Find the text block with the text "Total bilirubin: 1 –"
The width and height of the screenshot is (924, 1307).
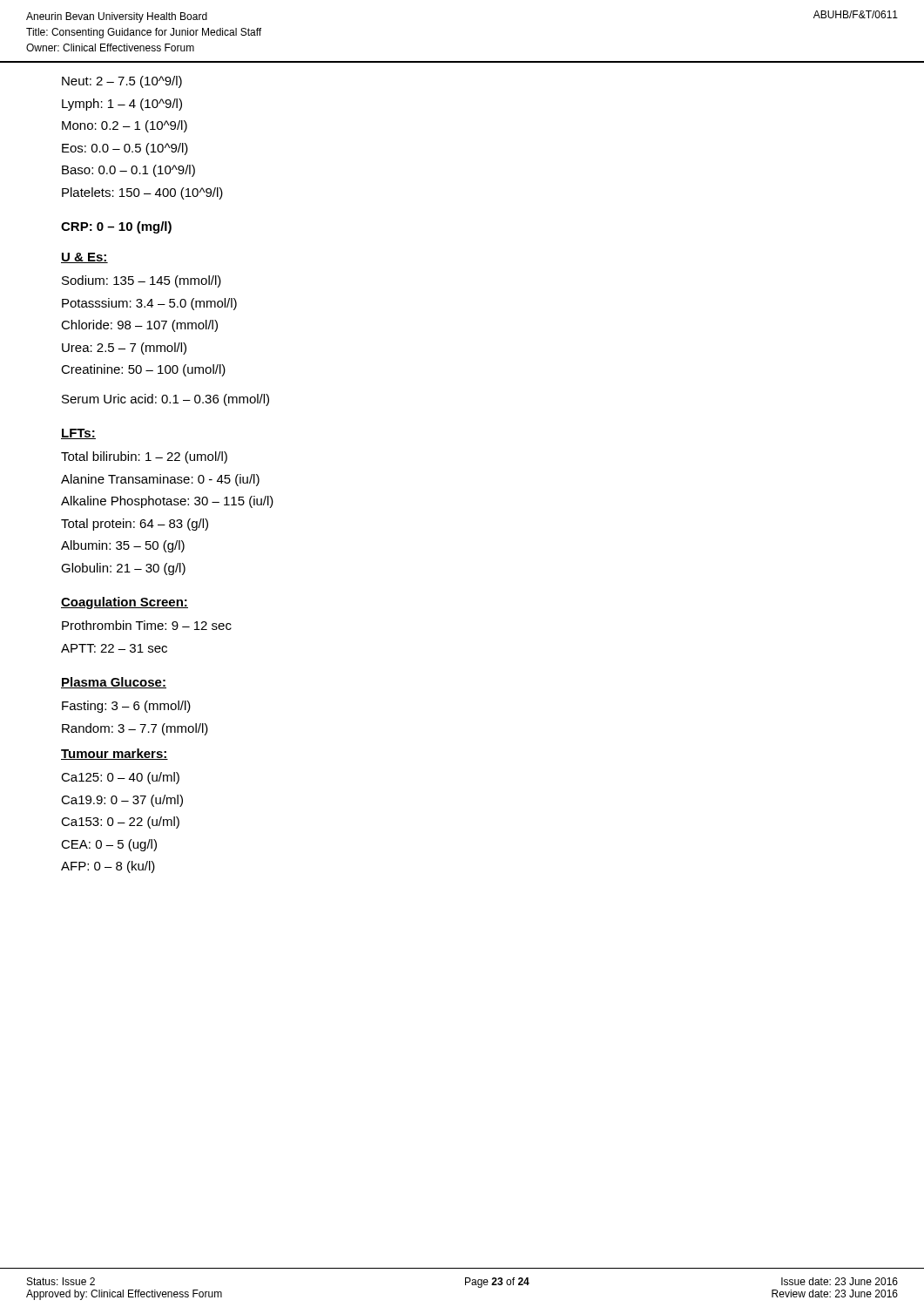167,512
